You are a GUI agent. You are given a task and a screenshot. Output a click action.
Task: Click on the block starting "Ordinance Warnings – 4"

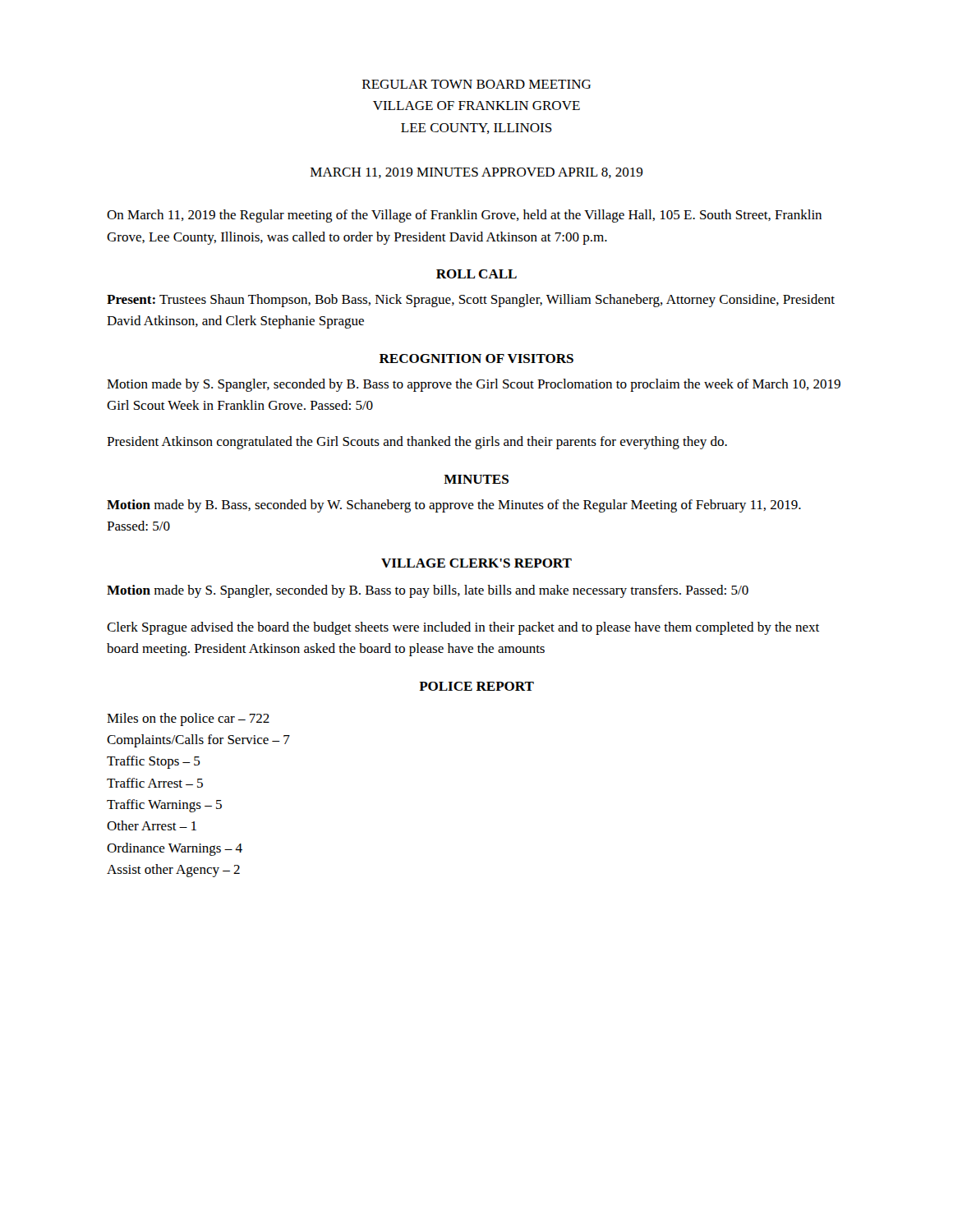175,848
